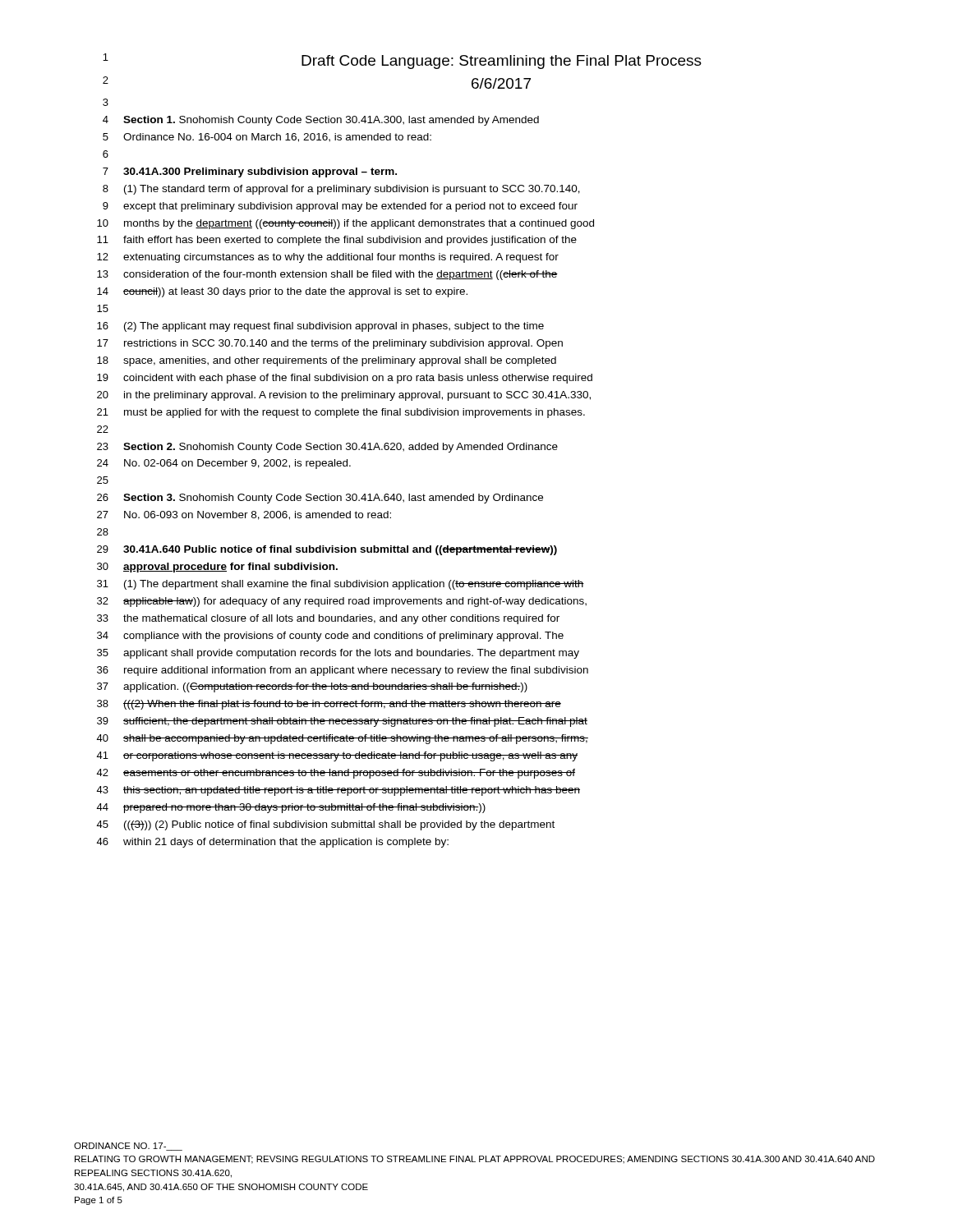The height and width of the screenshot is (1232, 953).
Task: Click on the text starting "7 30.41A.300 Preliminary subdivision approval –"
Action: click(250, 172)
